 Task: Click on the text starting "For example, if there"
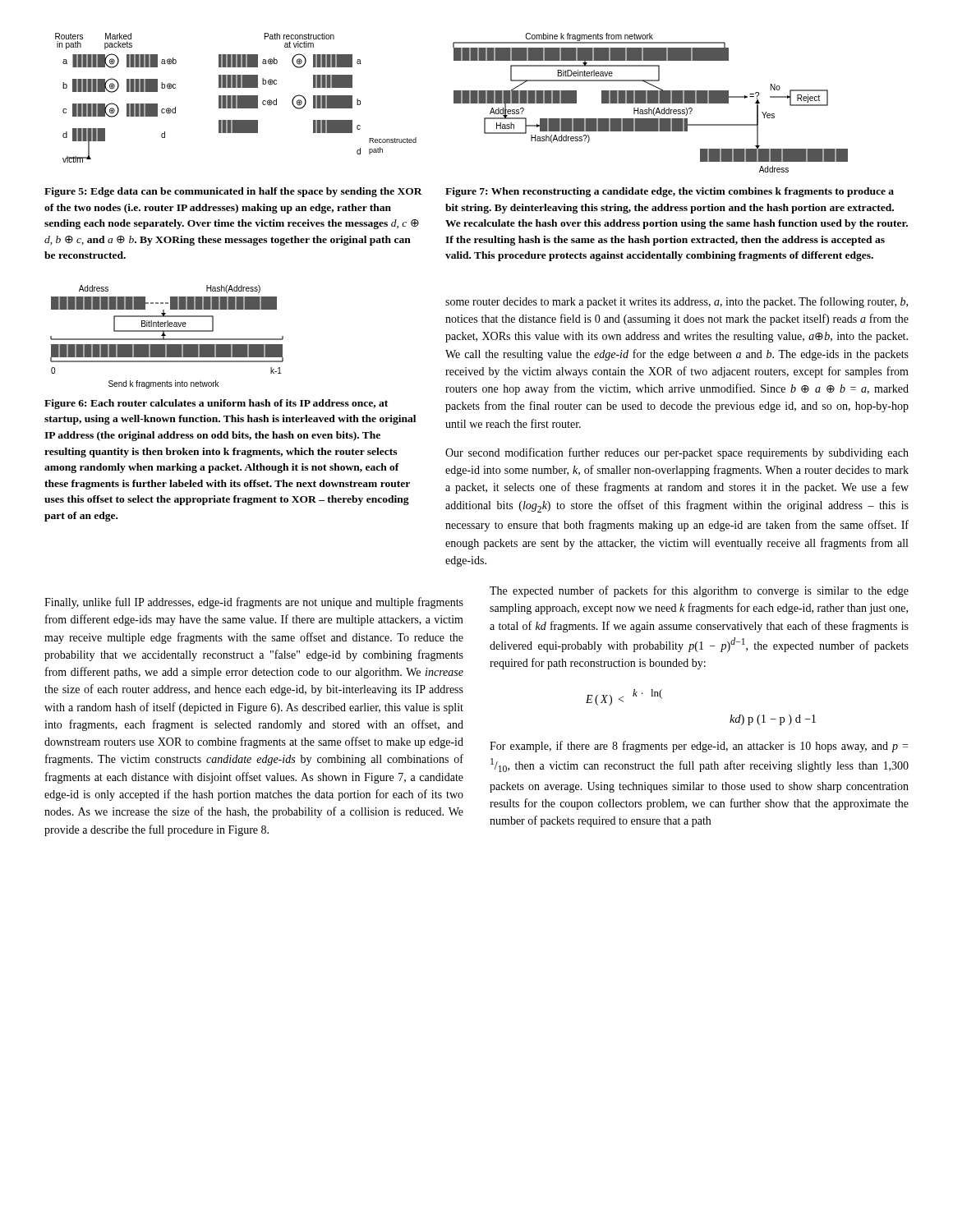[x=699, y=784]
